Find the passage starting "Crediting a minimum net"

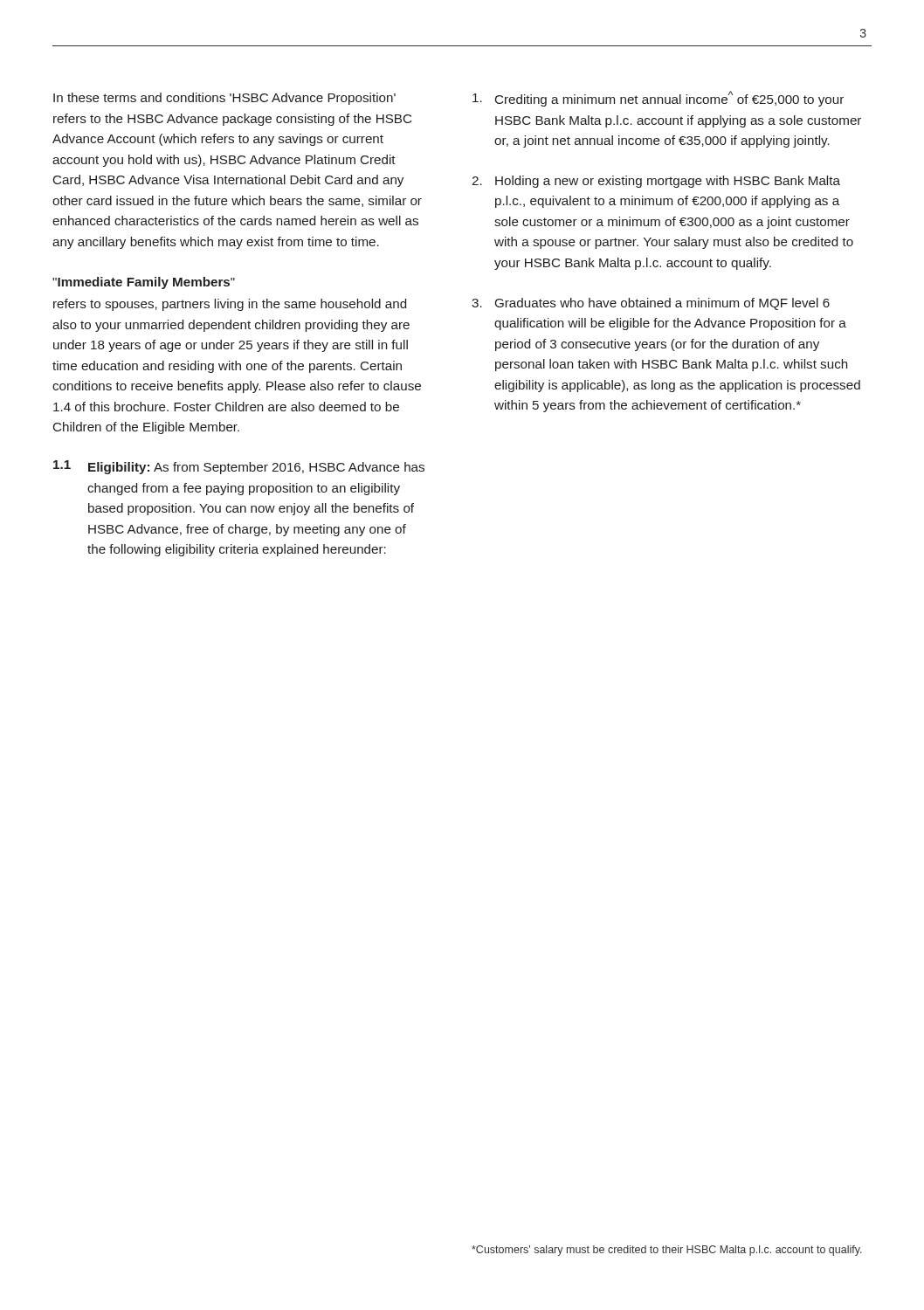668,119
